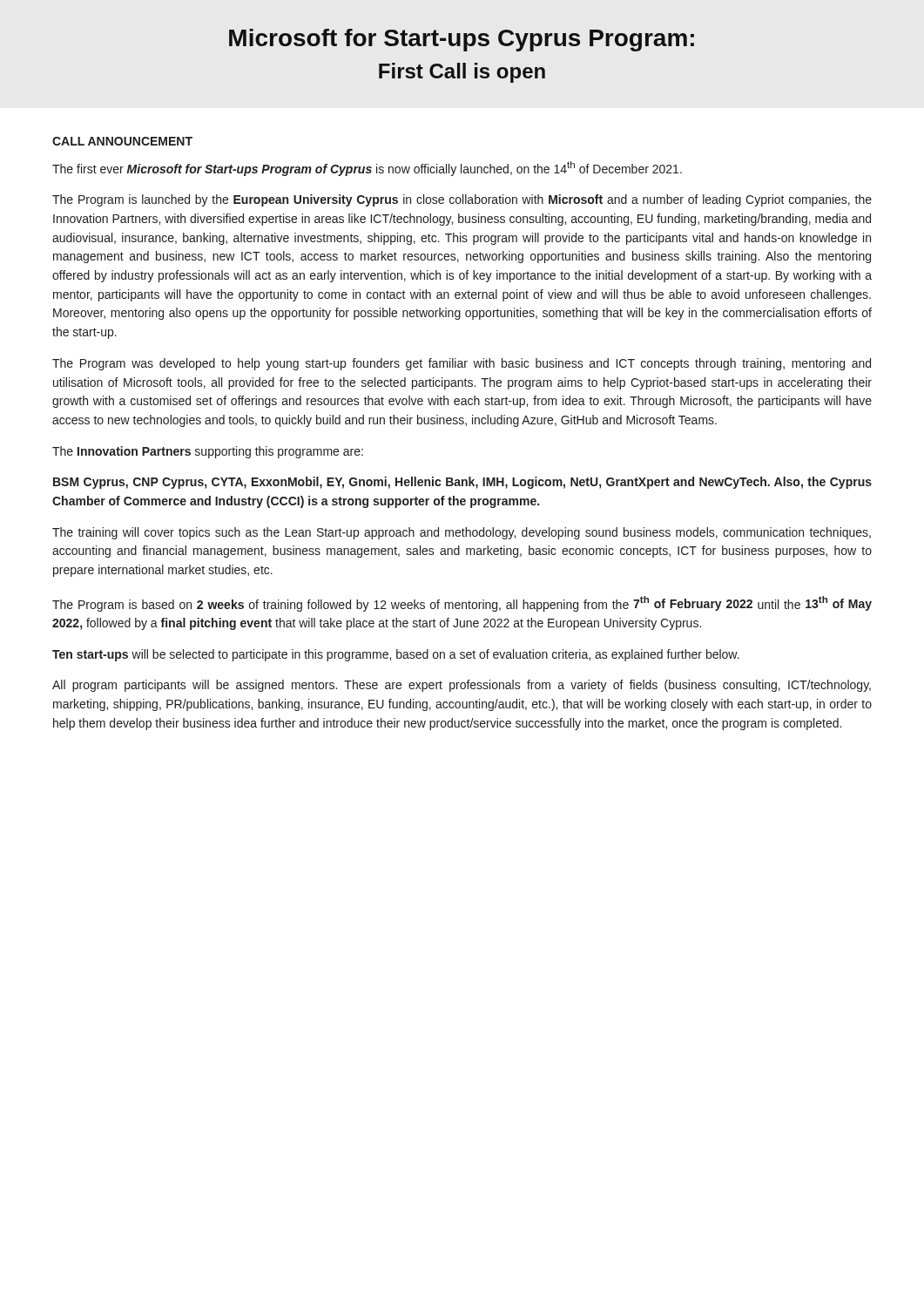Select the text block starting "Microsoft for Start-ups Cyprus Program:"
Viewport: 924px width, 1307px height.
[462, 38]
